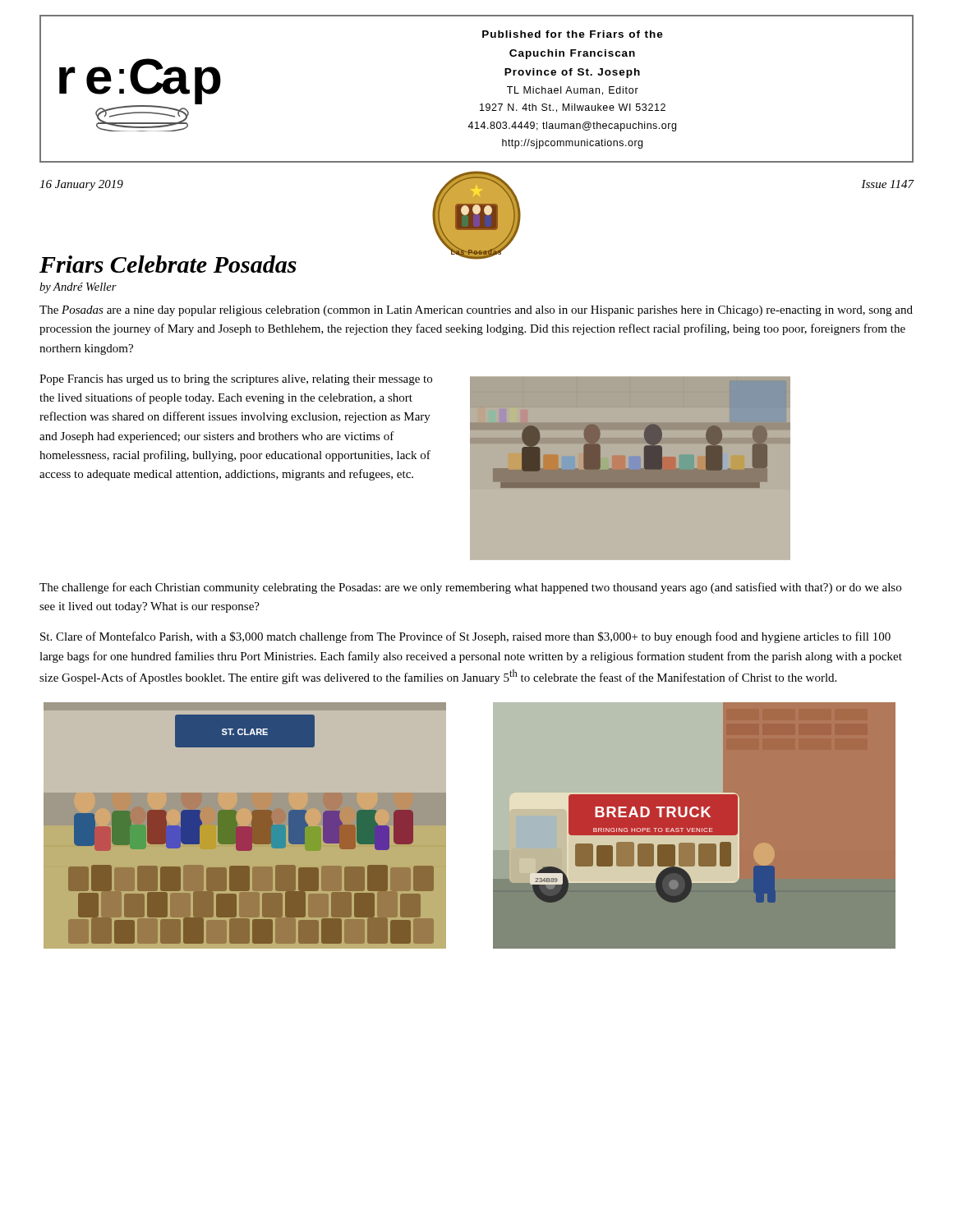Navigate to the passage starting "The challenge for each Christian"
Viewport: 953px width, 1232px height.
point(471,597)
